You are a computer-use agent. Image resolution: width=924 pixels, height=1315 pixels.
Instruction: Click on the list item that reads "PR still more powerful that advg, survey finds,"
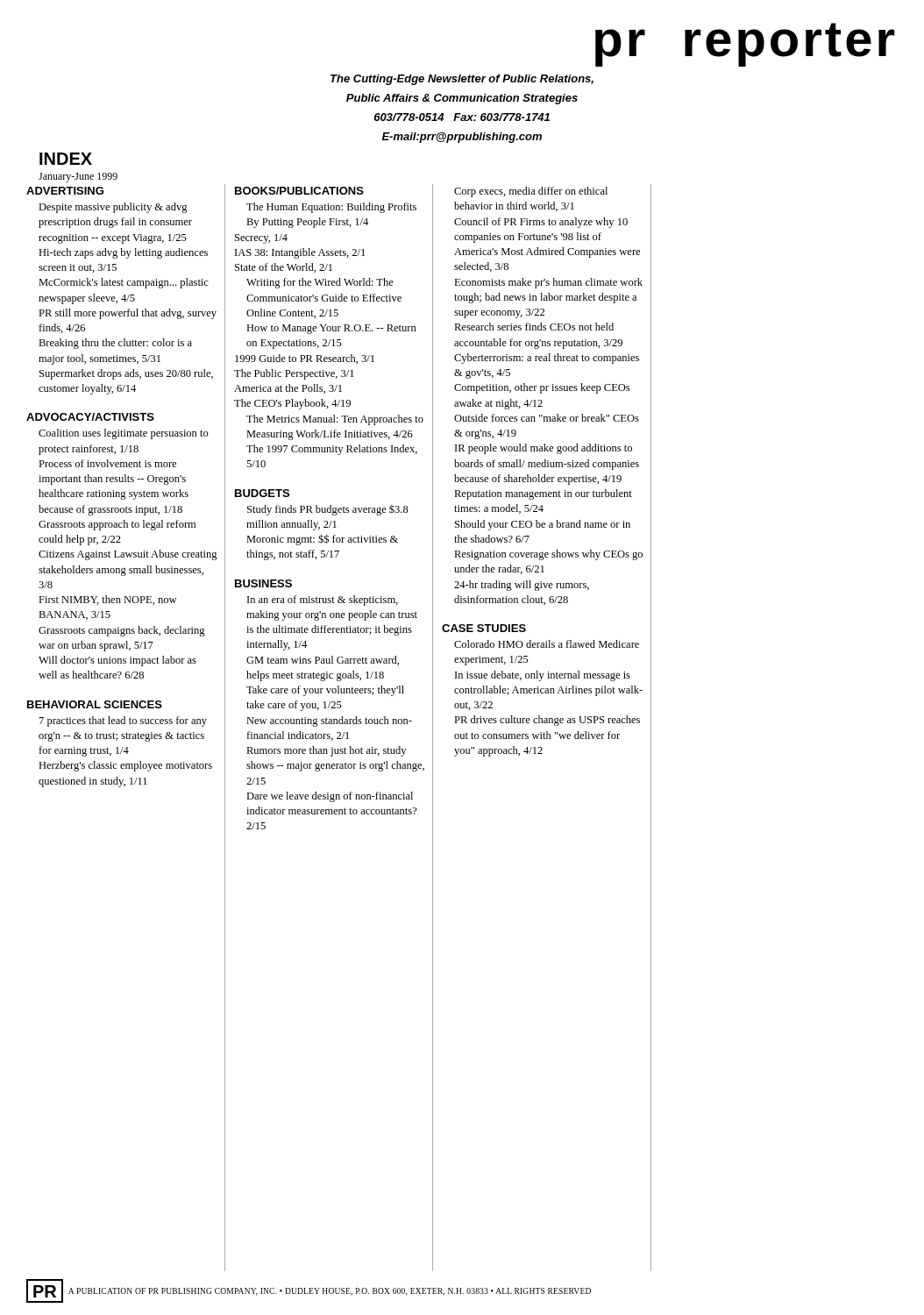click(x=128, y=320)
